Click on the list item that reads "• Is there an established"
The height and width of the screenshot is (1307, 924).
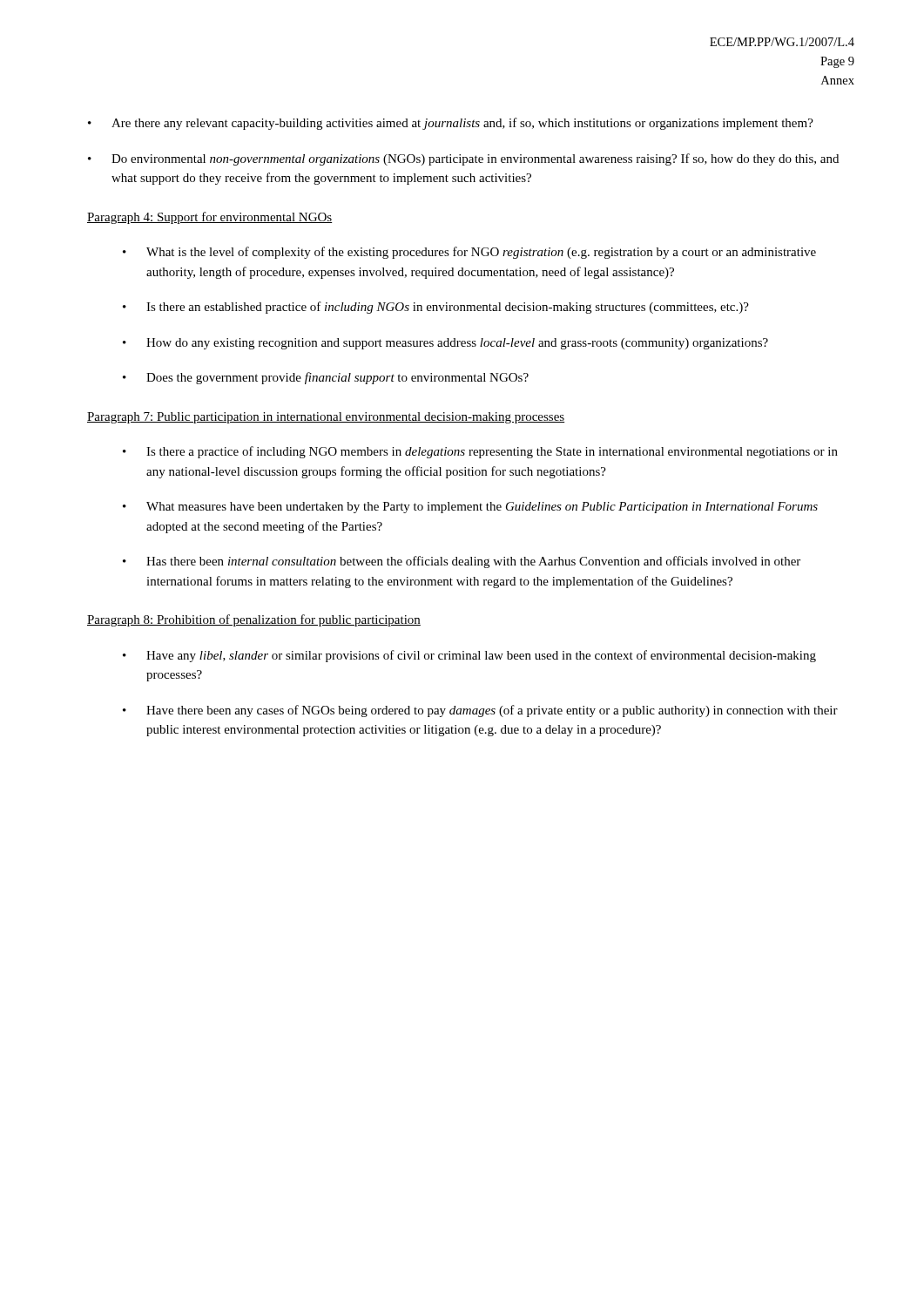tap(488, 307)
